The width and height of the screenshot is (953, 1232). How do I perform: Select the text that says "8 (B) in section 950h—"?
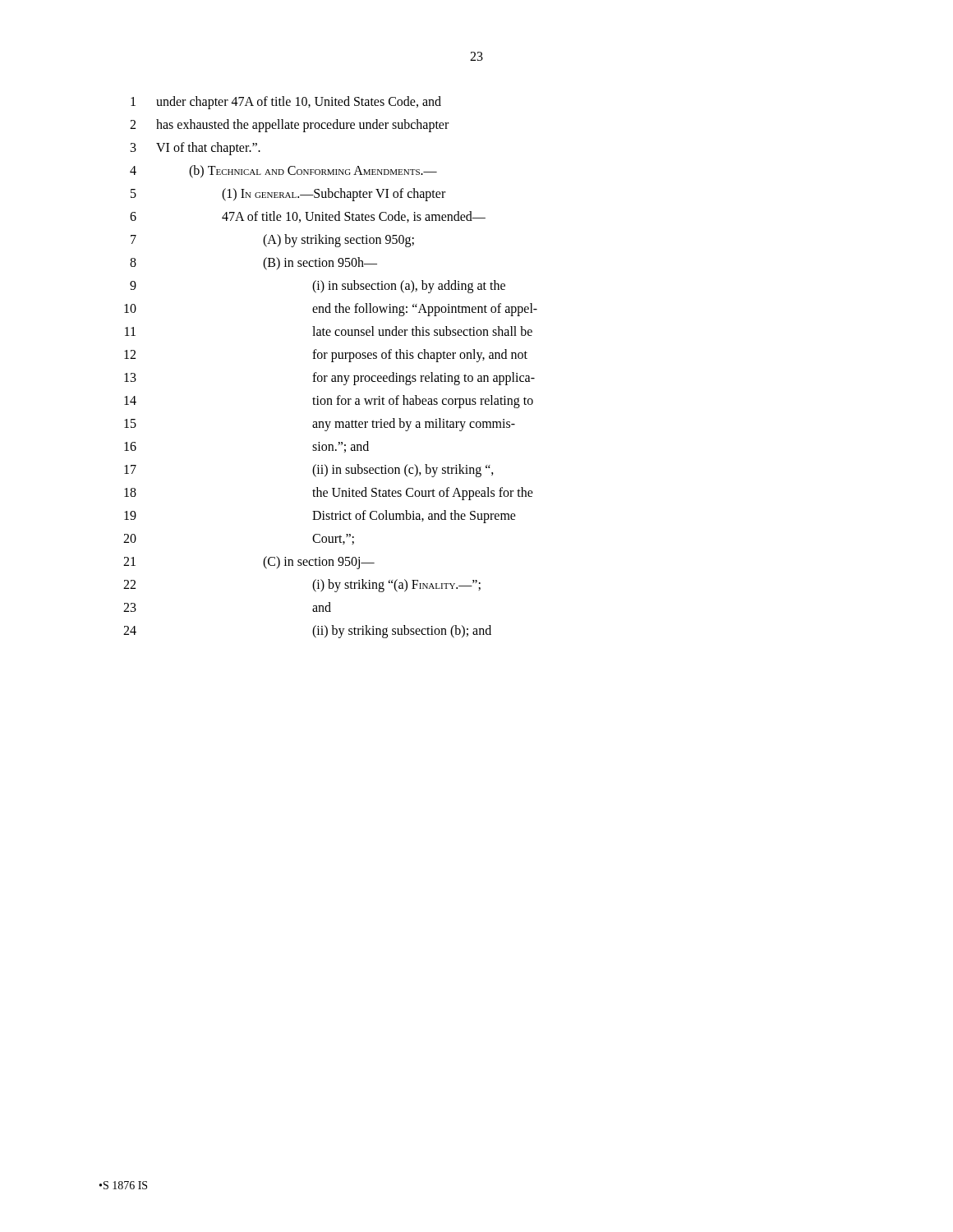(x=132, y=262)
